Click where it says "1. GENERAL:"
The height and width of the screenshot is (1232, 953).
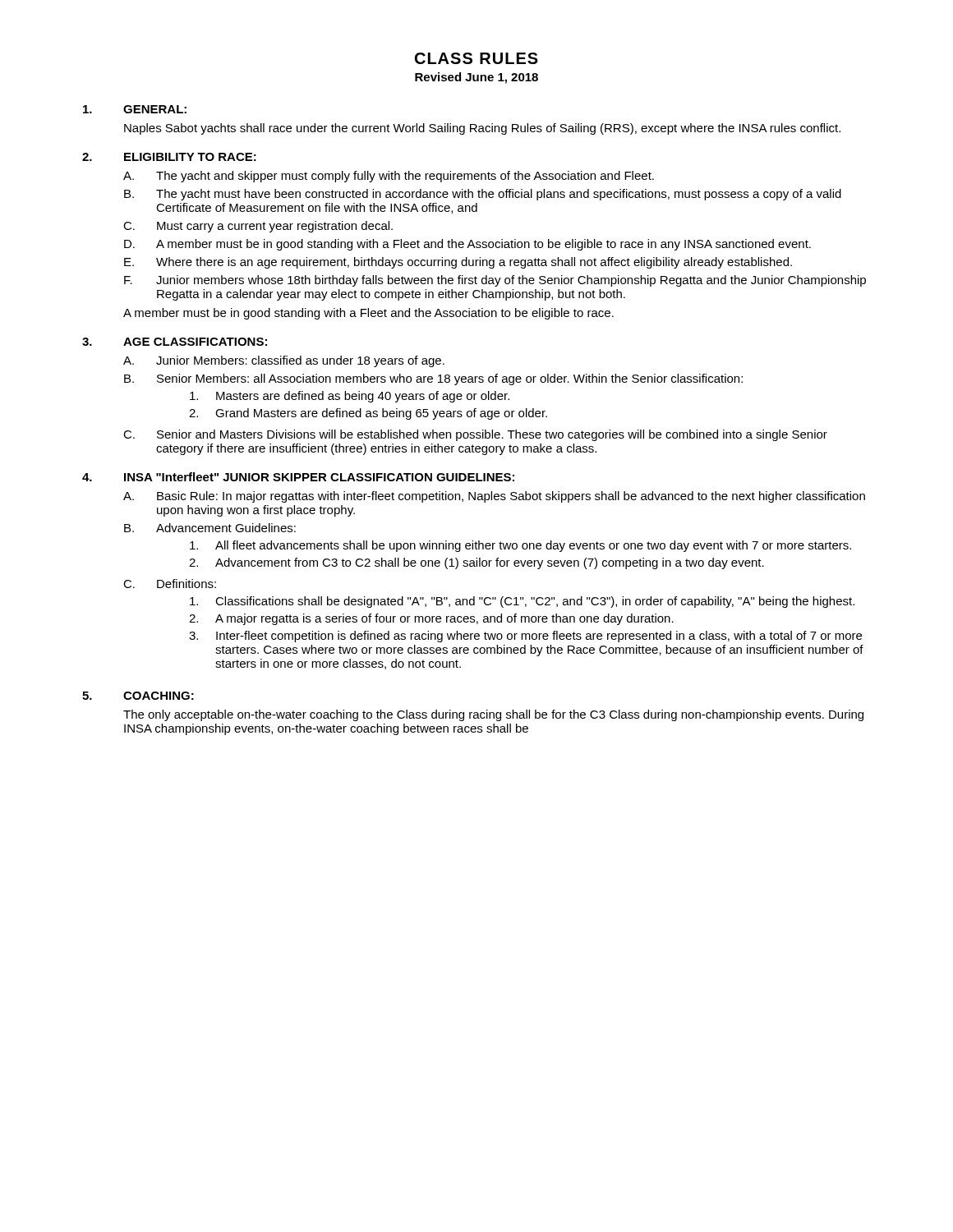135,109
